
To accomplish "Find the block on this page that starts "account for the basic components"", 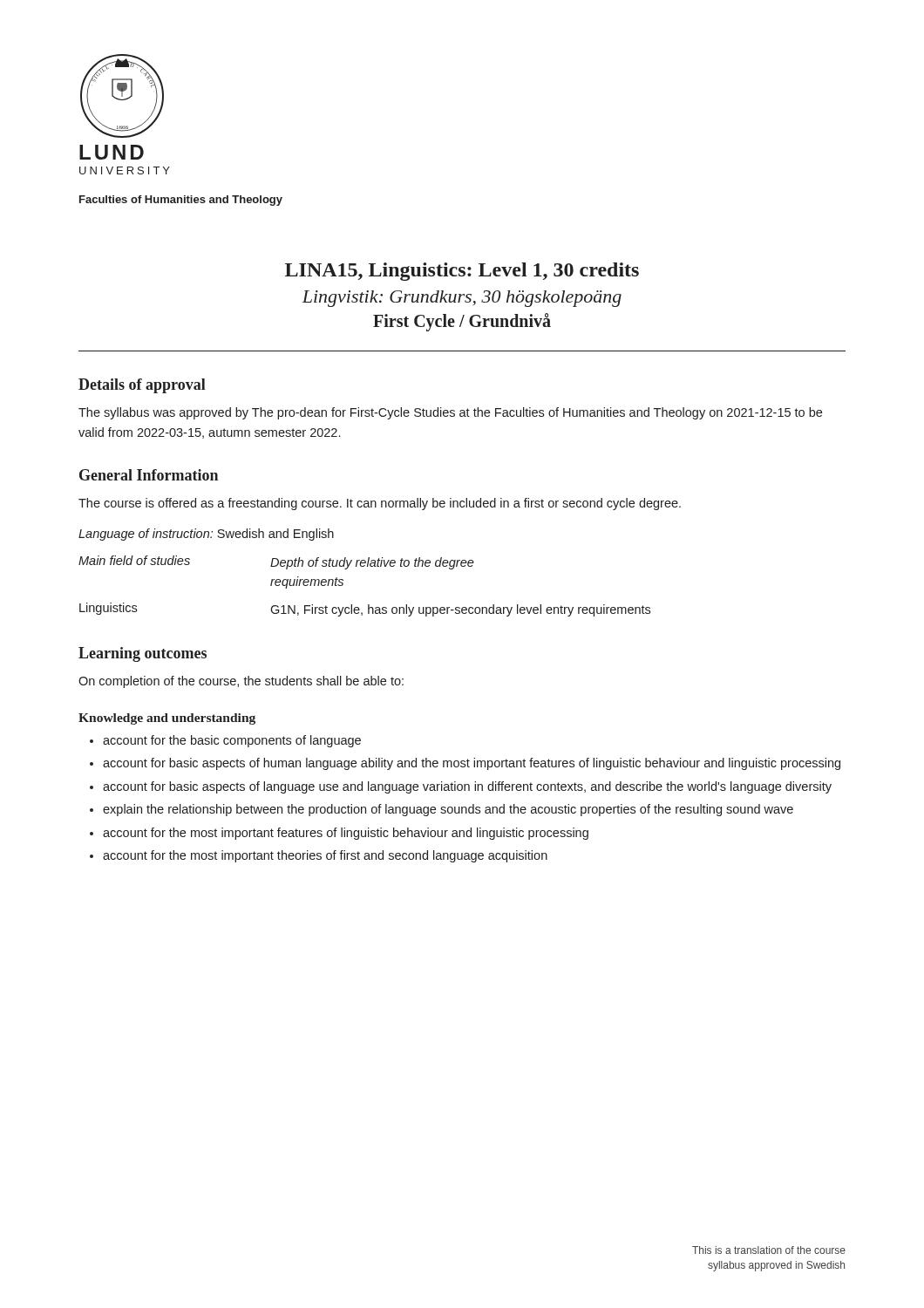I will coord(232,740).
